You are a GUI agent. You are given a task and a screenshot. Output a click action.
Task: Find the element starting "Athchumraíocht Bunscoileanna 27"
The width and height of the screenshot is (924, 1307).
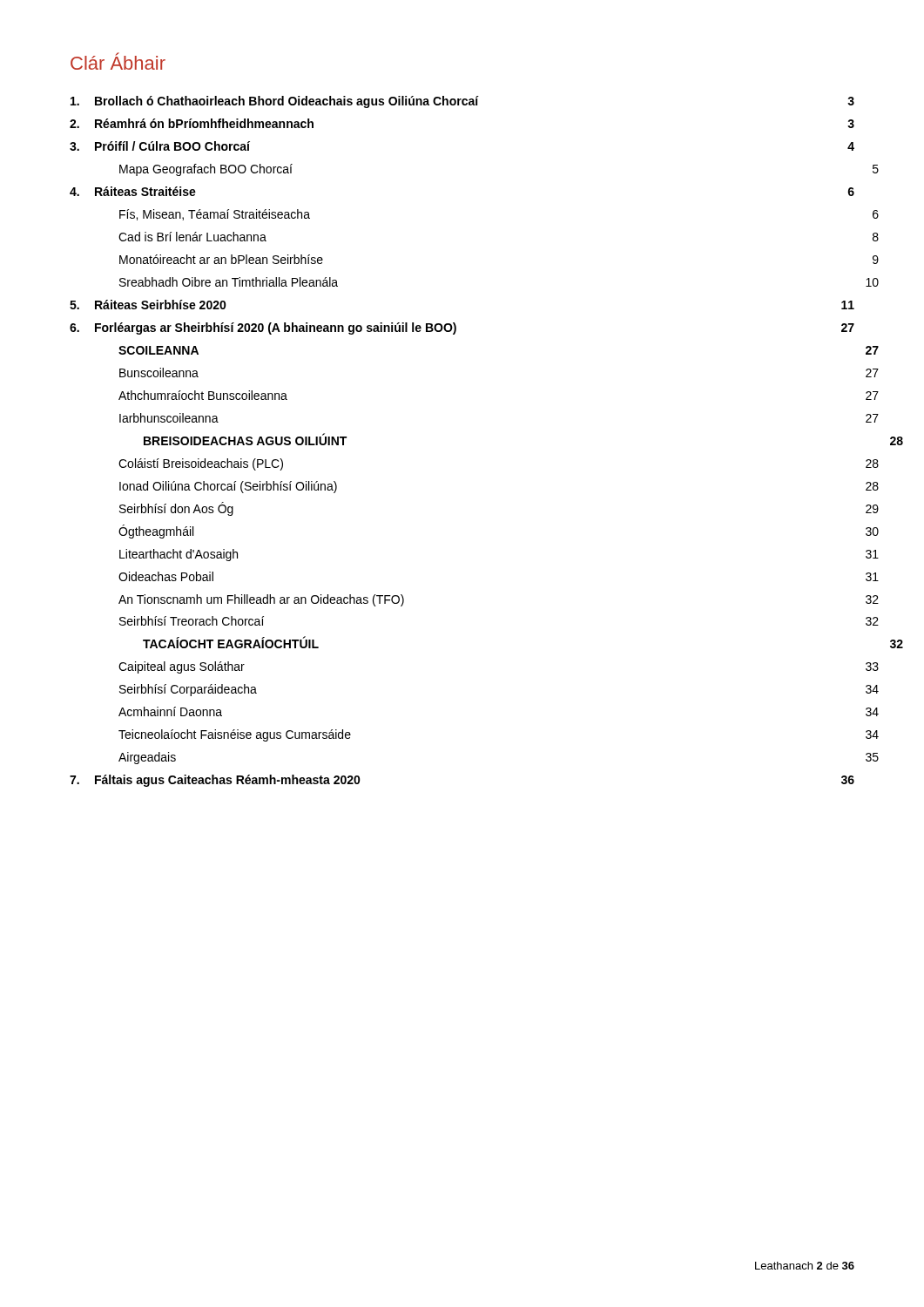pyautogui.click(x=202, y=395)
